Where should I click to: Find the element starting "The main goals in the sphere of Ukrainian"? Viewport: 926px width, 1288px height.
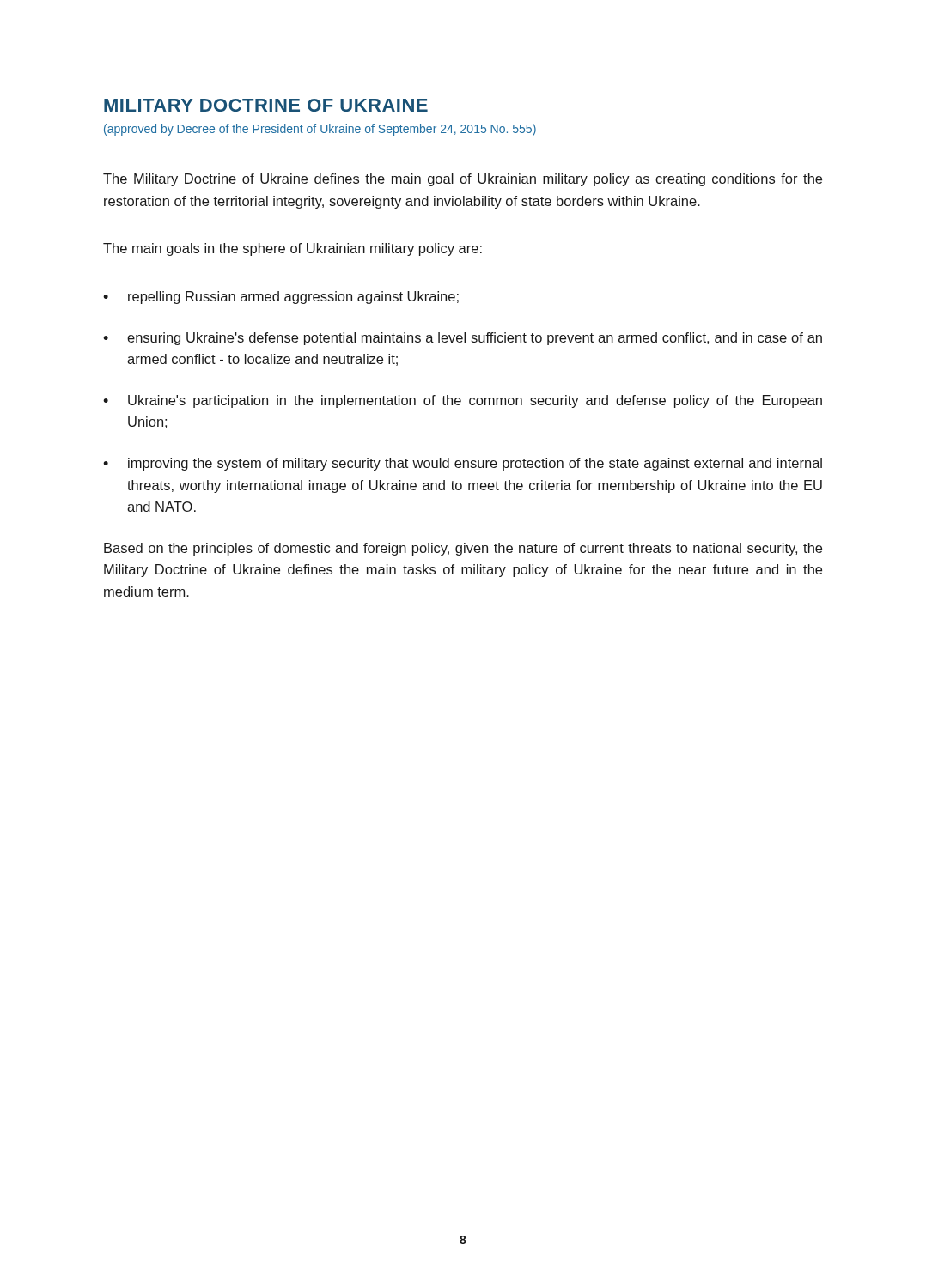(463, 249)
